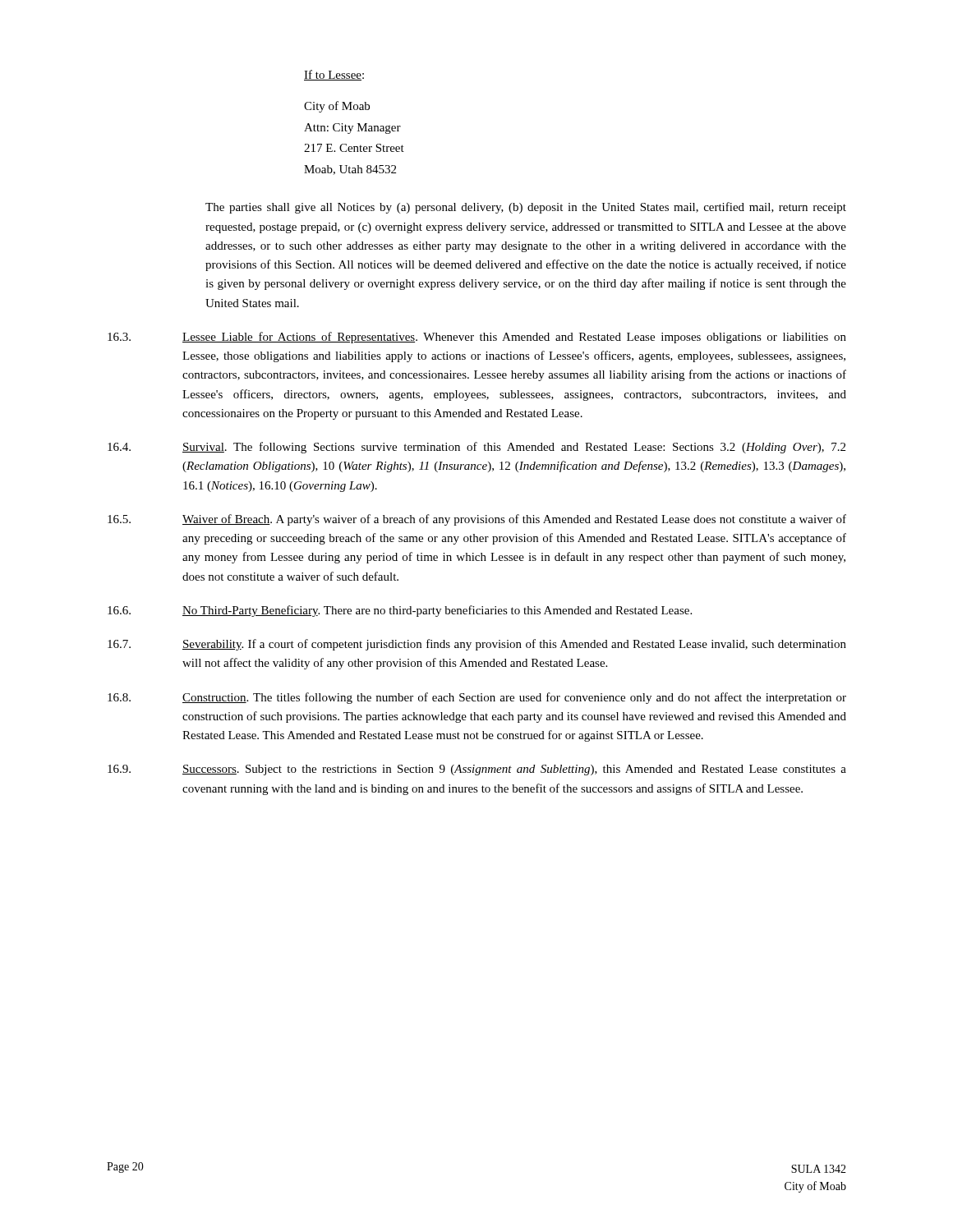Point to the block beginning "16.3. Lessee Liable for Actions of Representatives. Whenever"
The height and width of the screenshot is (1232, 953).
476,375
